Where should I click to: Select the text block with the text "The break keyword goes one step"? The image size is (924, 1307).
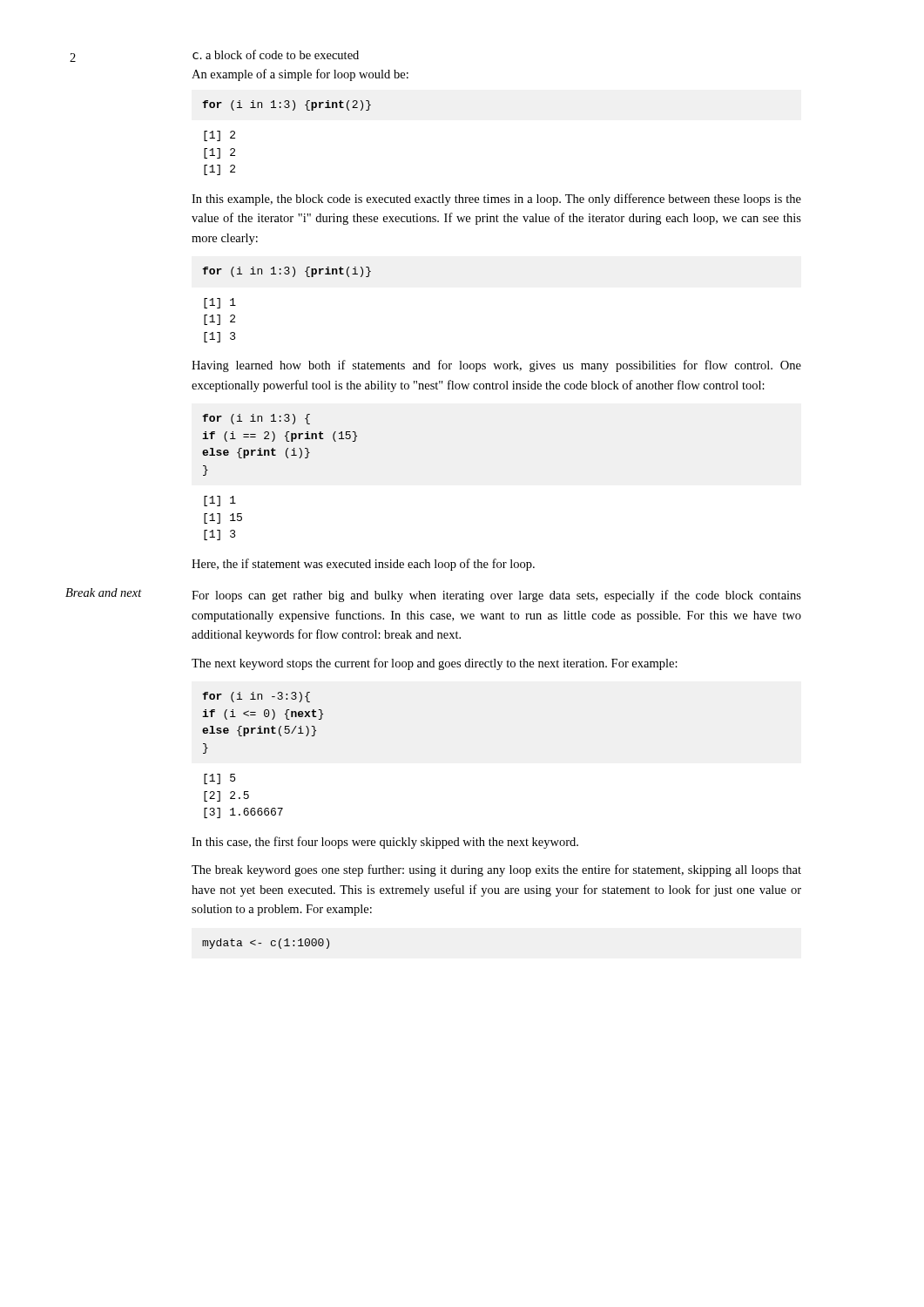(496, 889)
